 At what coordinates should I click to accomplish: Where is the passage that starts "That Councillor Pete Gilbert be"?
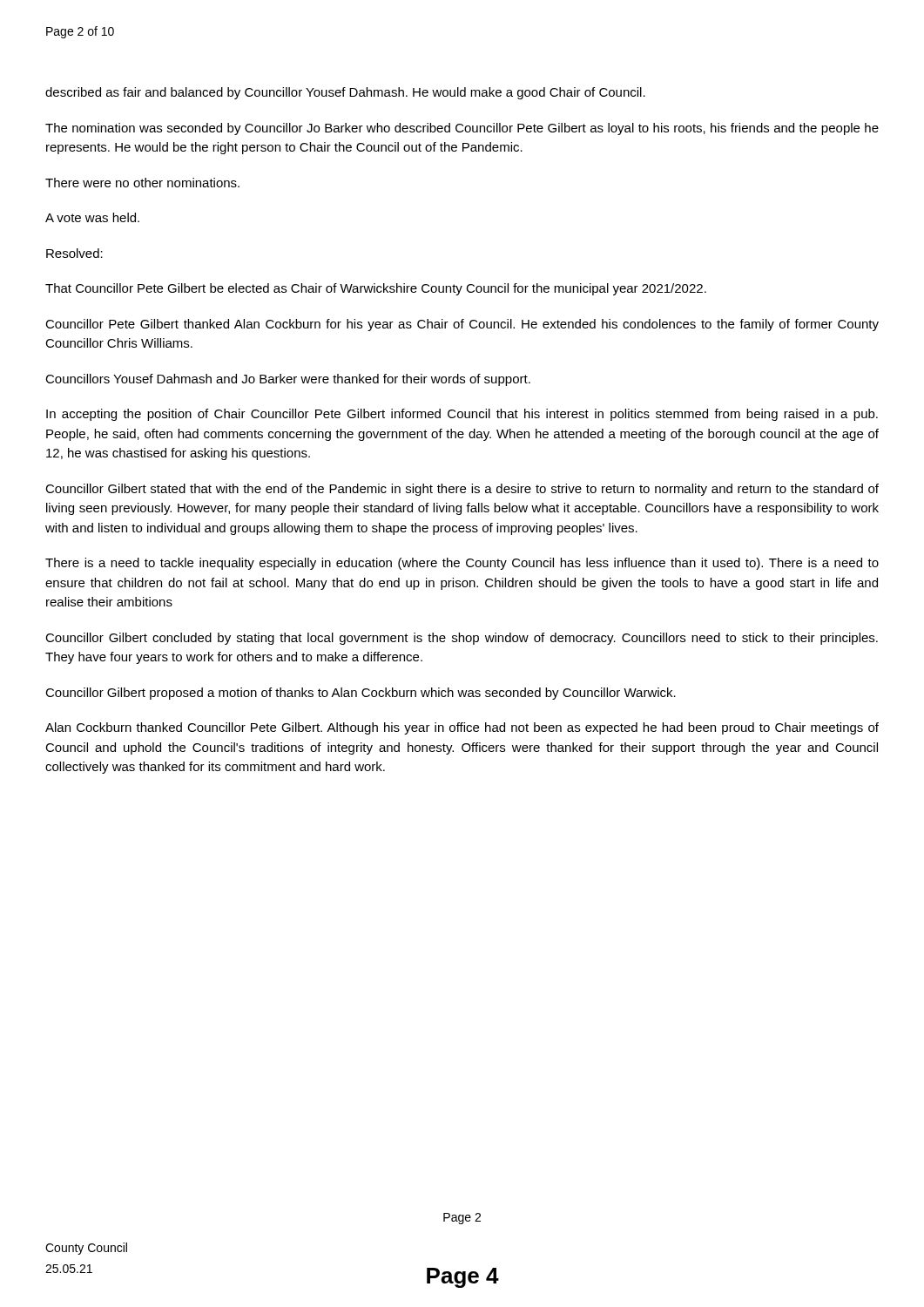click(376, 288)
